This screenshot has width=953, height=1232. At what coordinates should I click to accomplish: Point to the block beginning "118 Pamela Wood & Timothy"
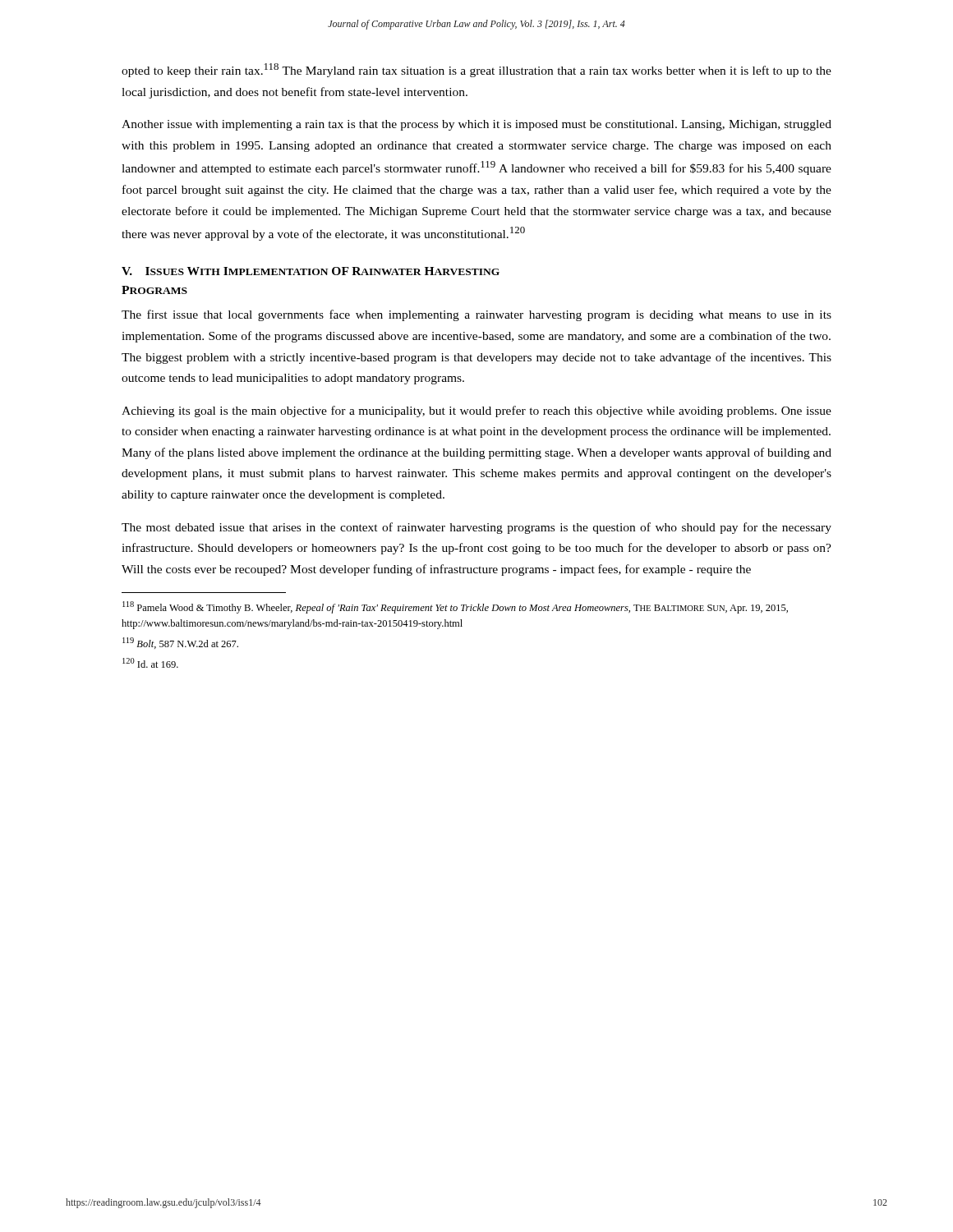click(455, 615)
